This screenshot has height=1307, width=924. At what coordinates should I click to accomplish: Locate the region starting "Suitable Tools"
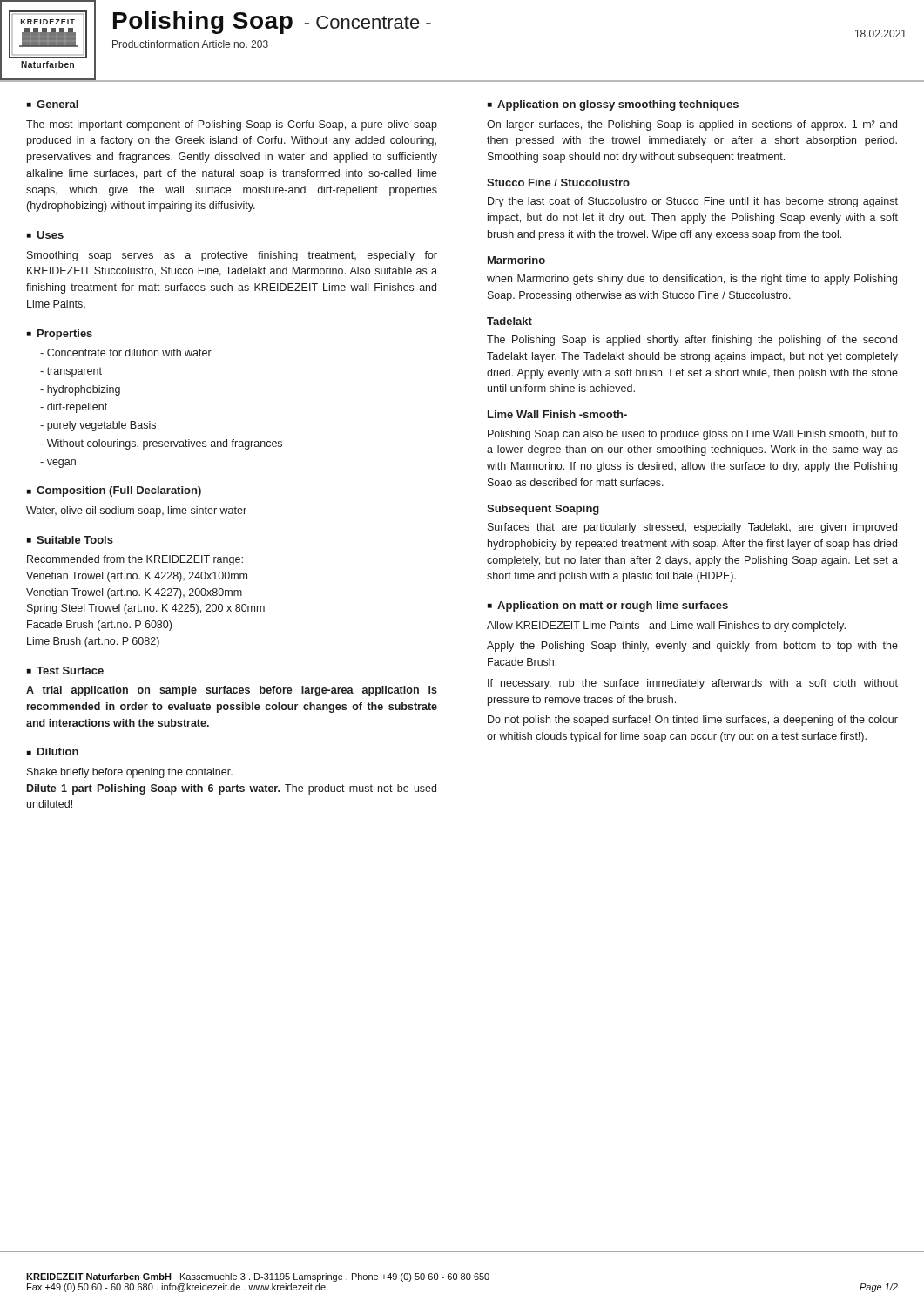tap(75, 539)
